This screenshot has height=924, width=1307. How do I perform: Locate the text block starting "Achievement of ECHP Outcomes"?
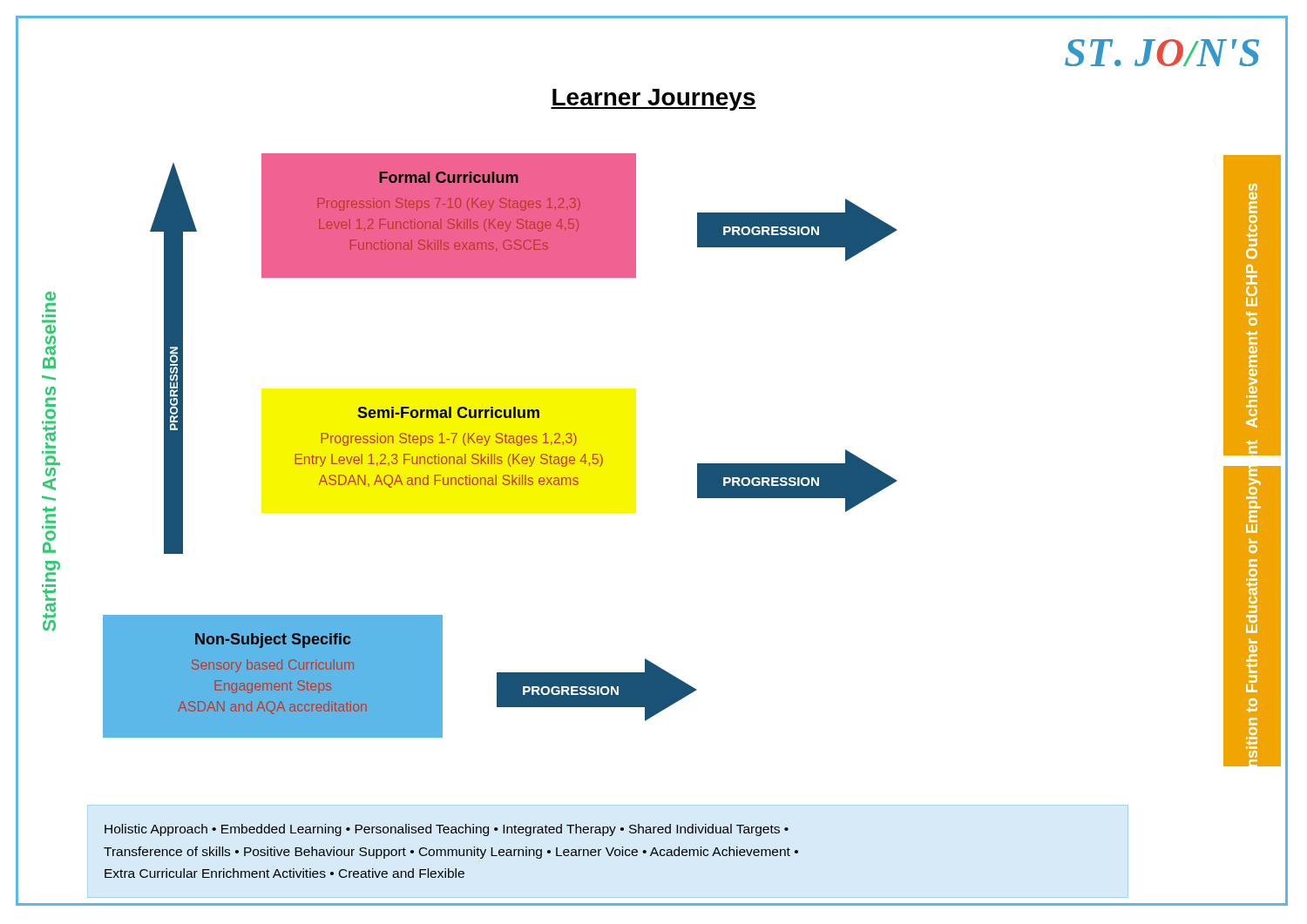[1252, 305]
